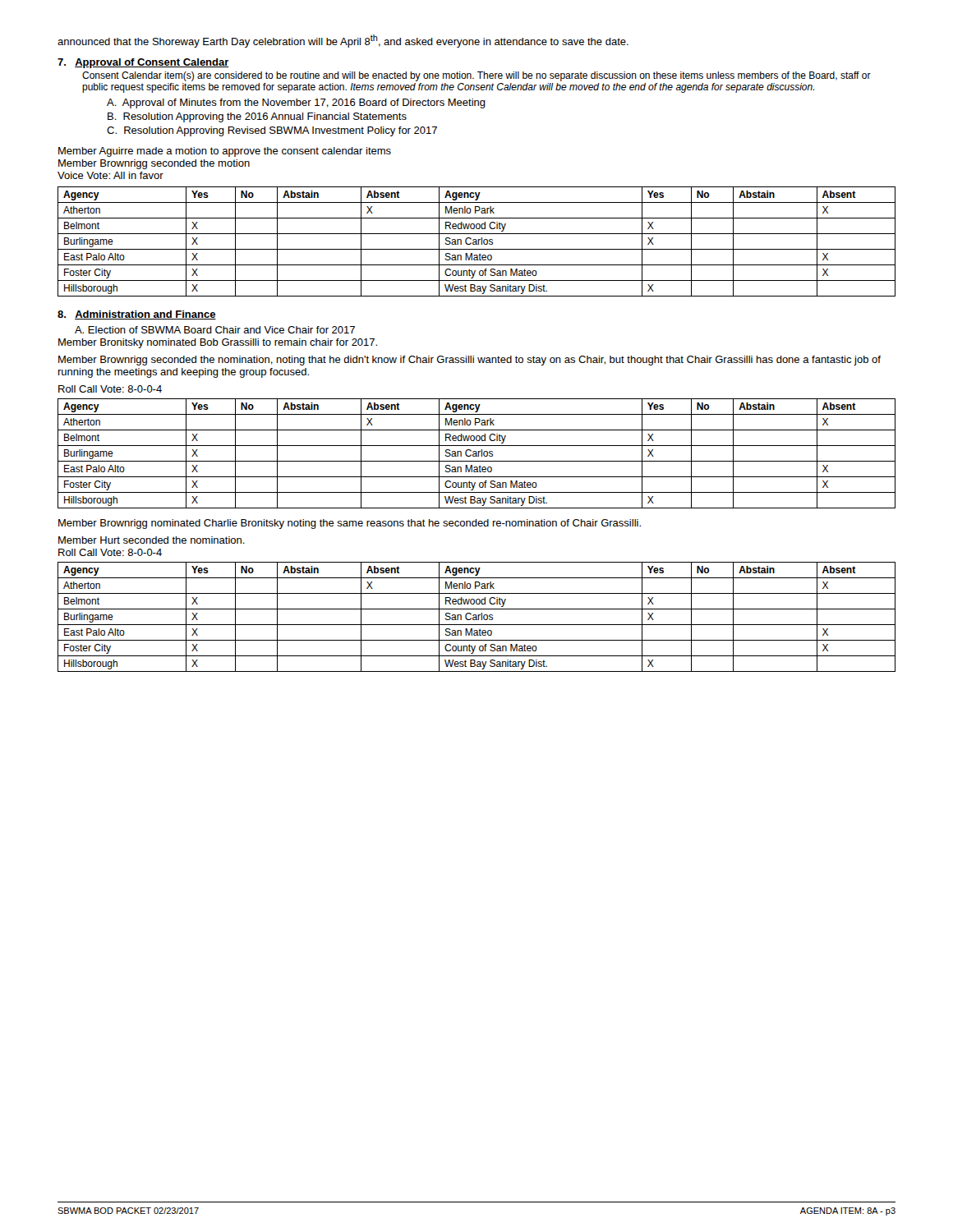Screen dimensions: 1232x953
Task: Click the section header that begins "8. Administration and"
Action: [x=137, y=314]
